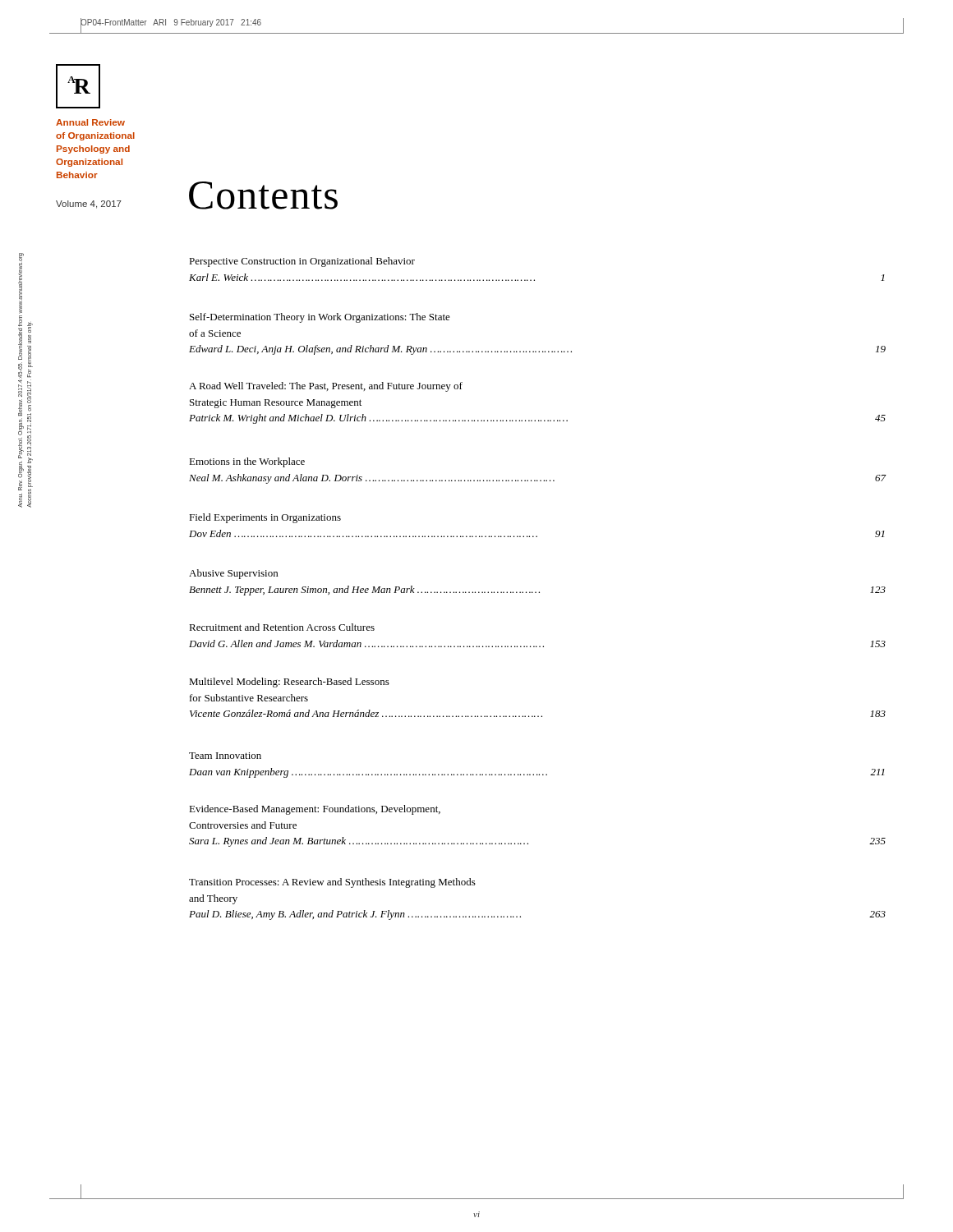Viewport: 953px width, 1232px height.
Task: Find the list item with the text "Perspective Construction in Organizational Behavior Karl E. Weick"
Action: point(537,269)
